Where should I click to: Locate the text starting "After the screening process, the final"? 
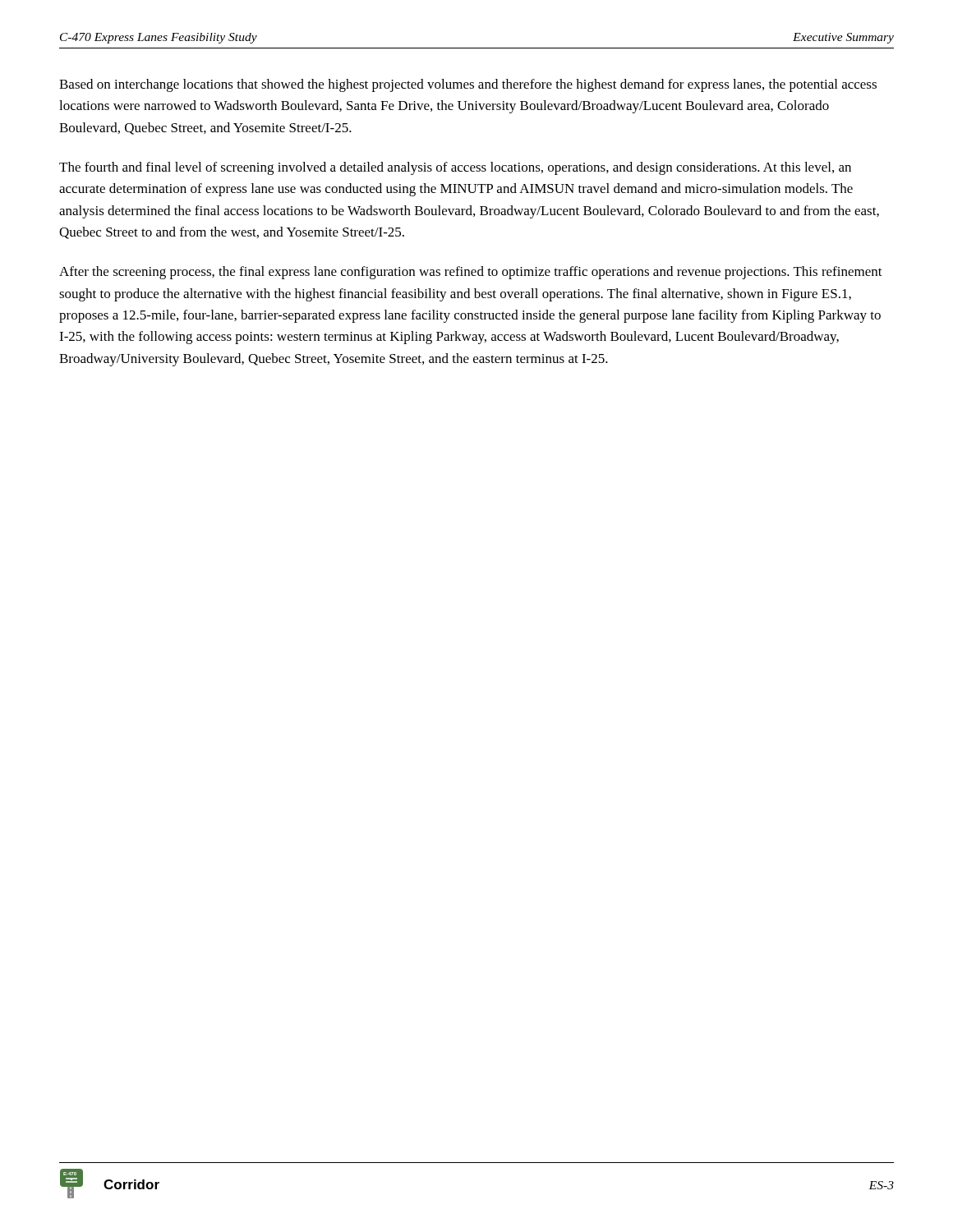[x=471, y=315]
